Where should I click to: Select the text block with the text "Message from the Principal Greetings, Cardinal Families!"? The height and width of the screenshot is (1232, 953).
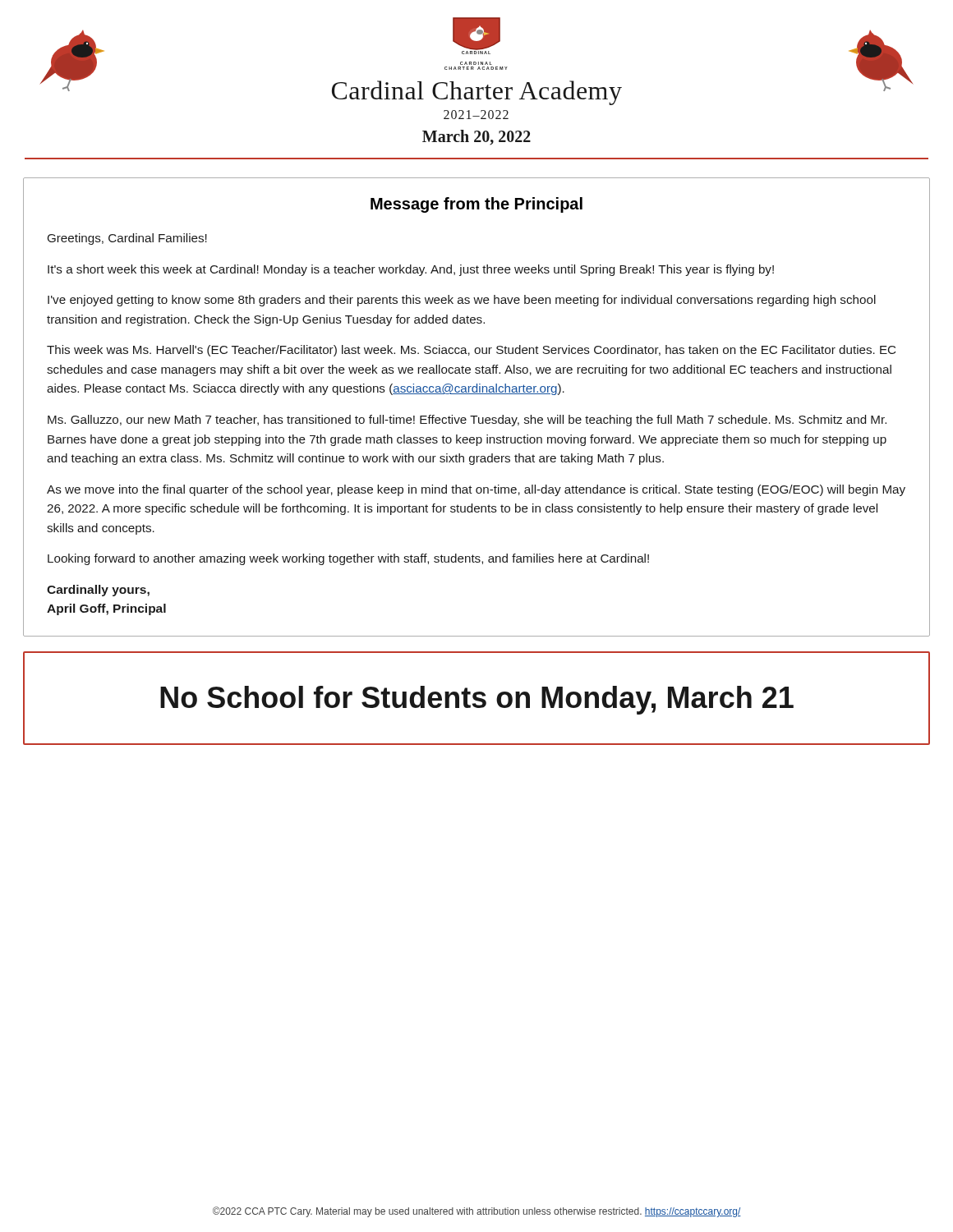476,406
